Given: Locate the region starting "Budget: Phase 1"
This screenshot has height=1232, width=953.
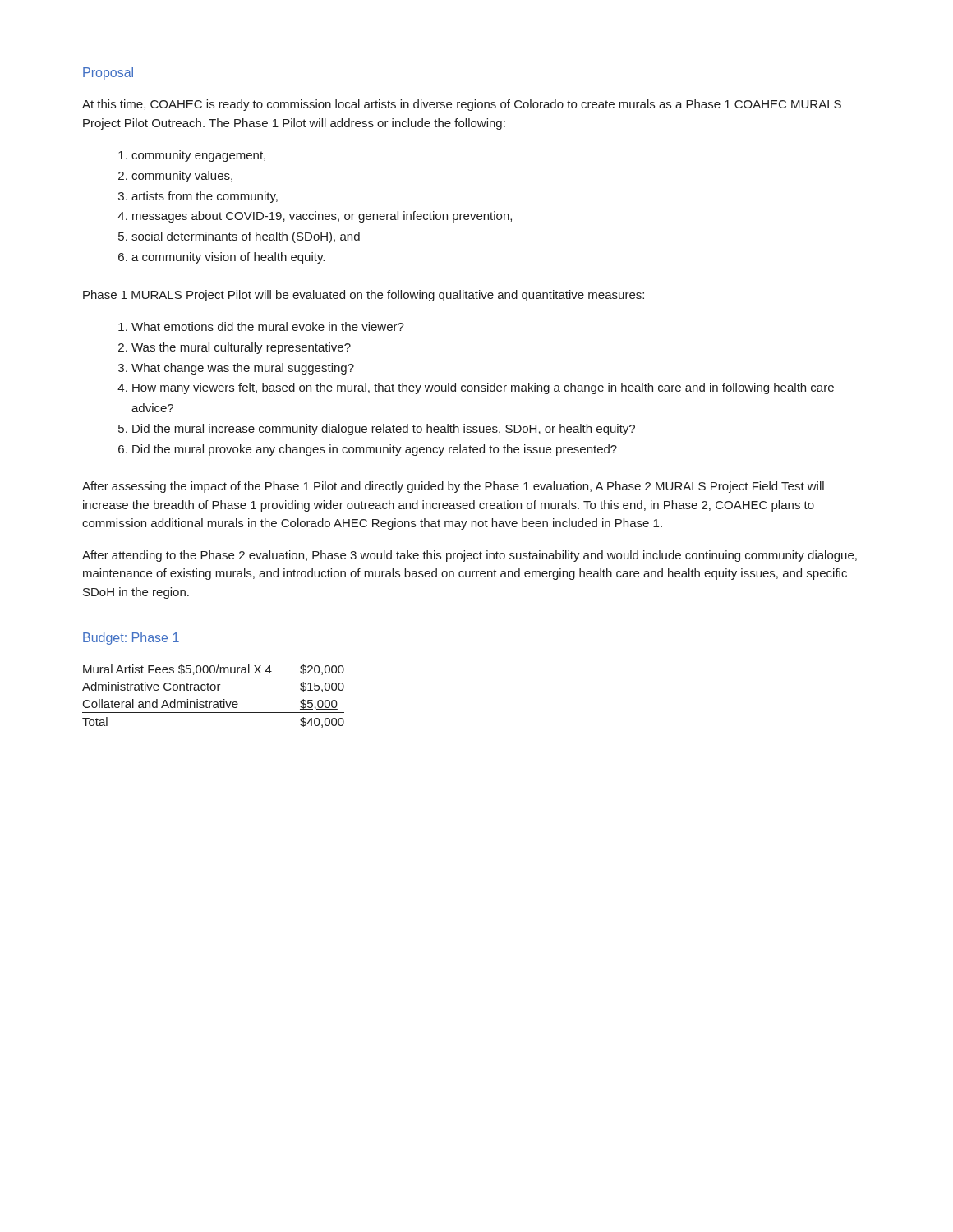Looking at the screenshot, I should 131,638.
